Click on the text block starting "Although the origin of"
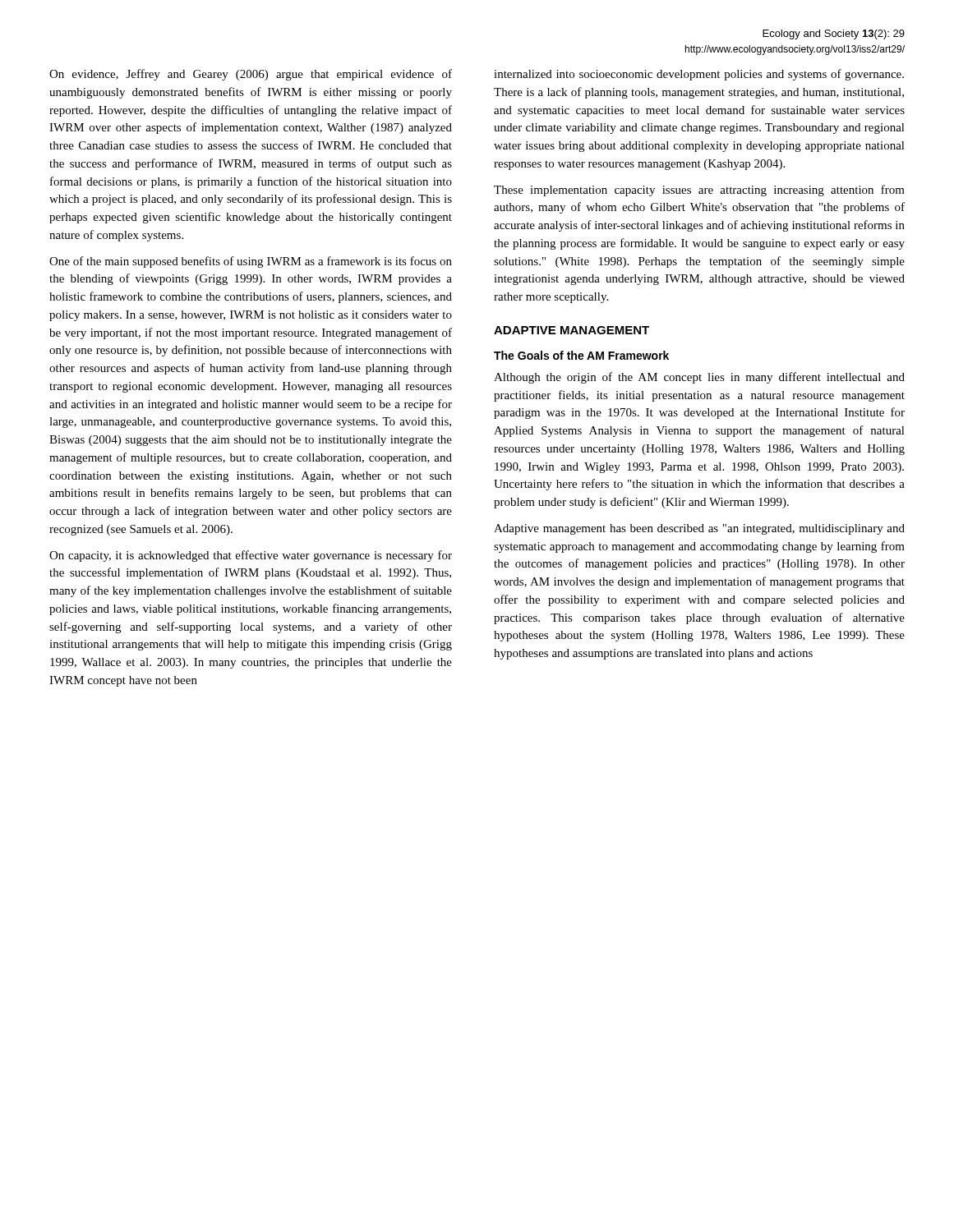The width and height of the screenshot is (954, 1232). 699,440
